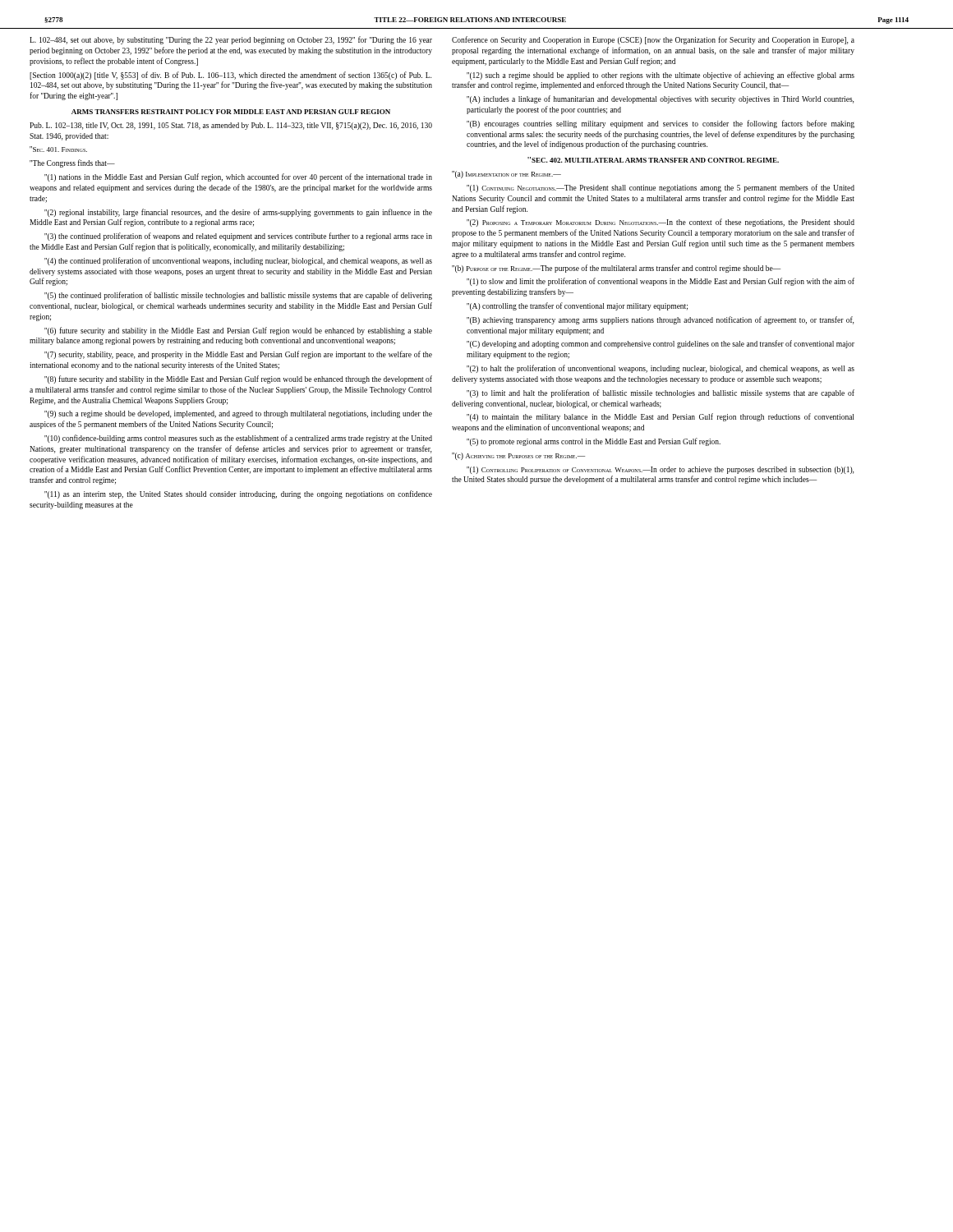Locate the list item with the text "''(9) such a regime should be"
The width and height of the screenshot is (953, 1232).
[231, 420]
